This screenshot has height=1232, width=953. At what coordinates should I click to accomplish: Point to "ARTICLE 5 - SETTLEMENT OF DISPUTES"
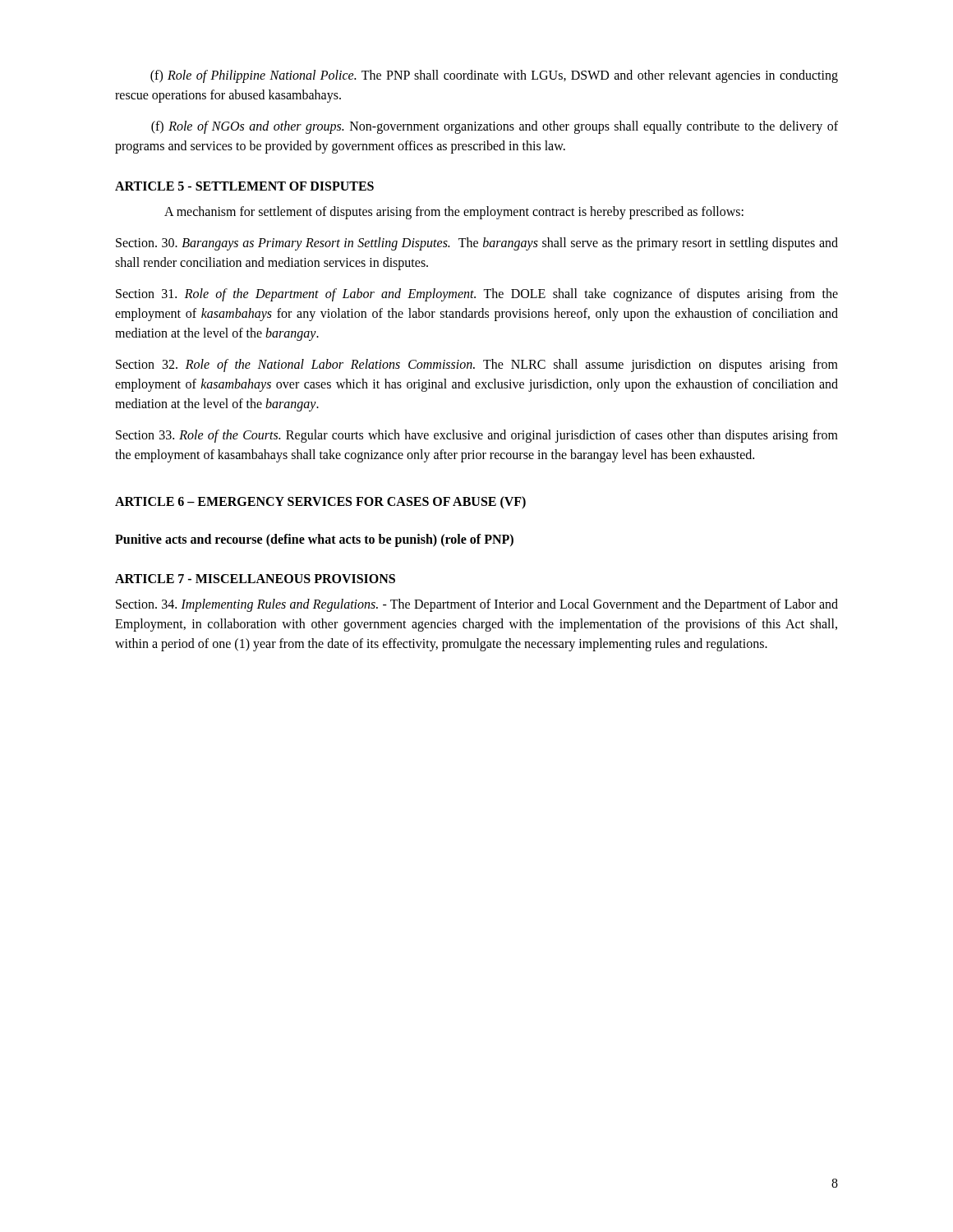point(245,186)
